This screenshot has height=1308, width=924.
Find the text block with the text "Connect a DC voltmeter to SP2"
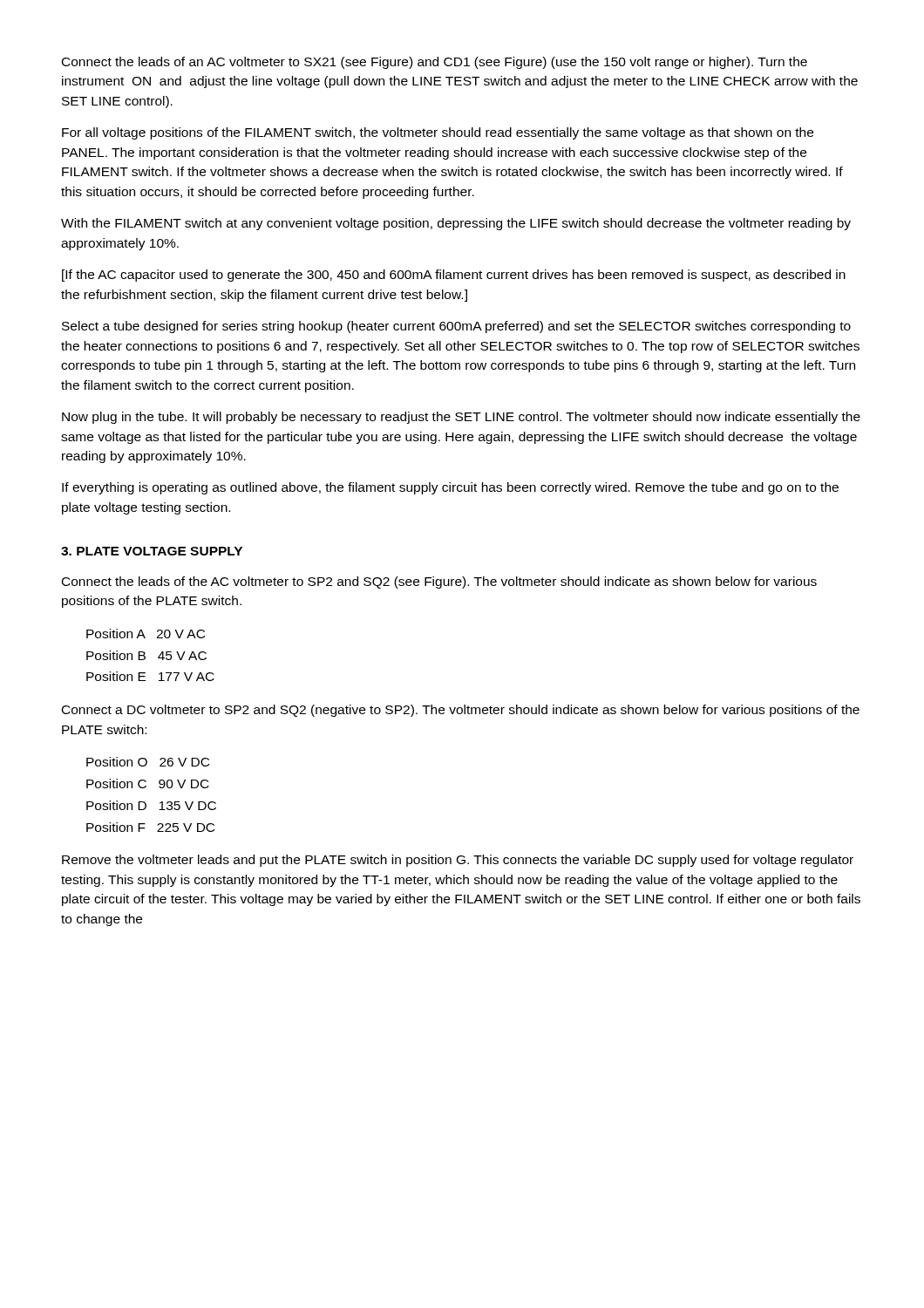tap(460, 719)
